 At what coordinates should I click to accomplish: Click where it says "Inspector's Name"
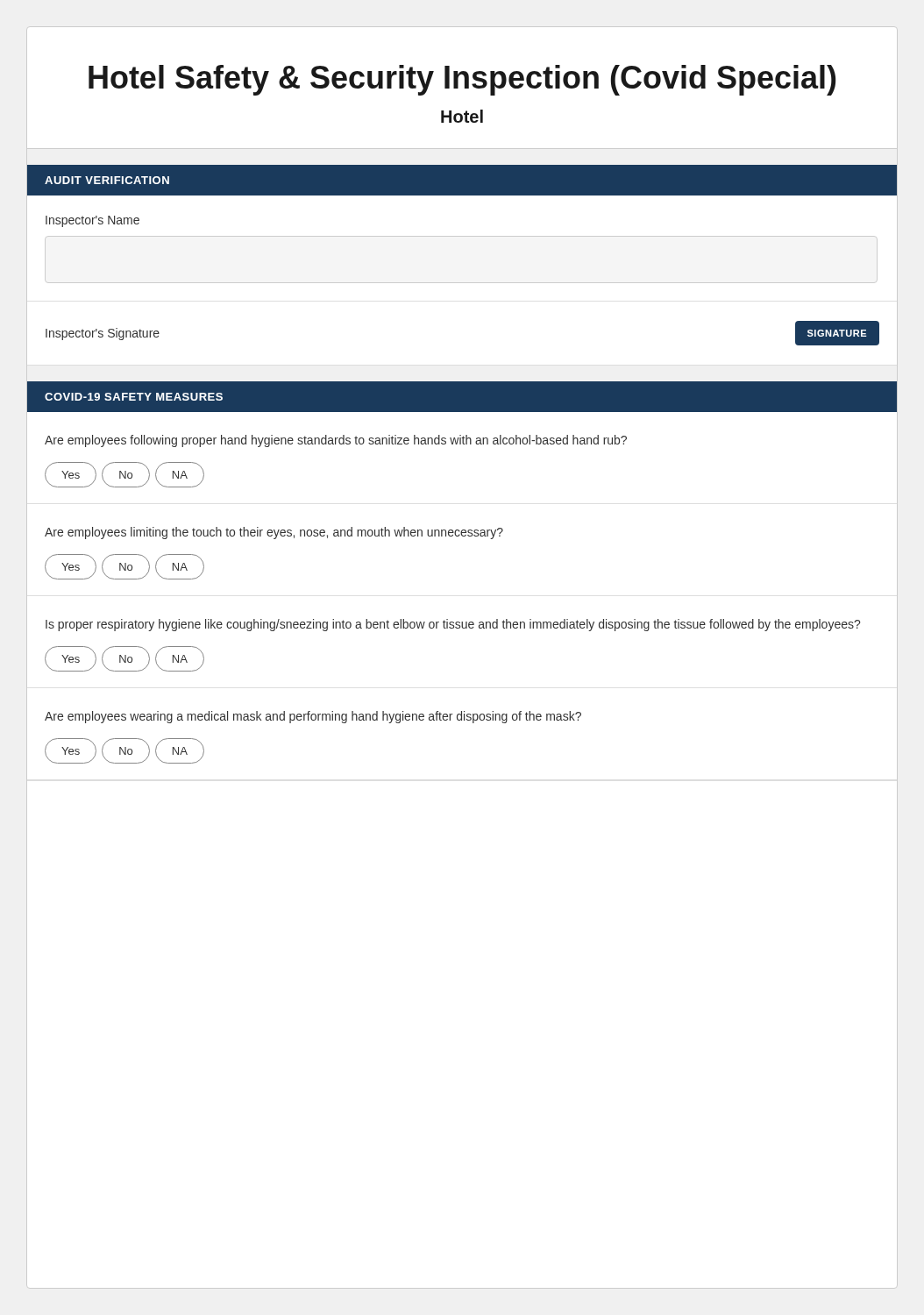tap(92, 220)
